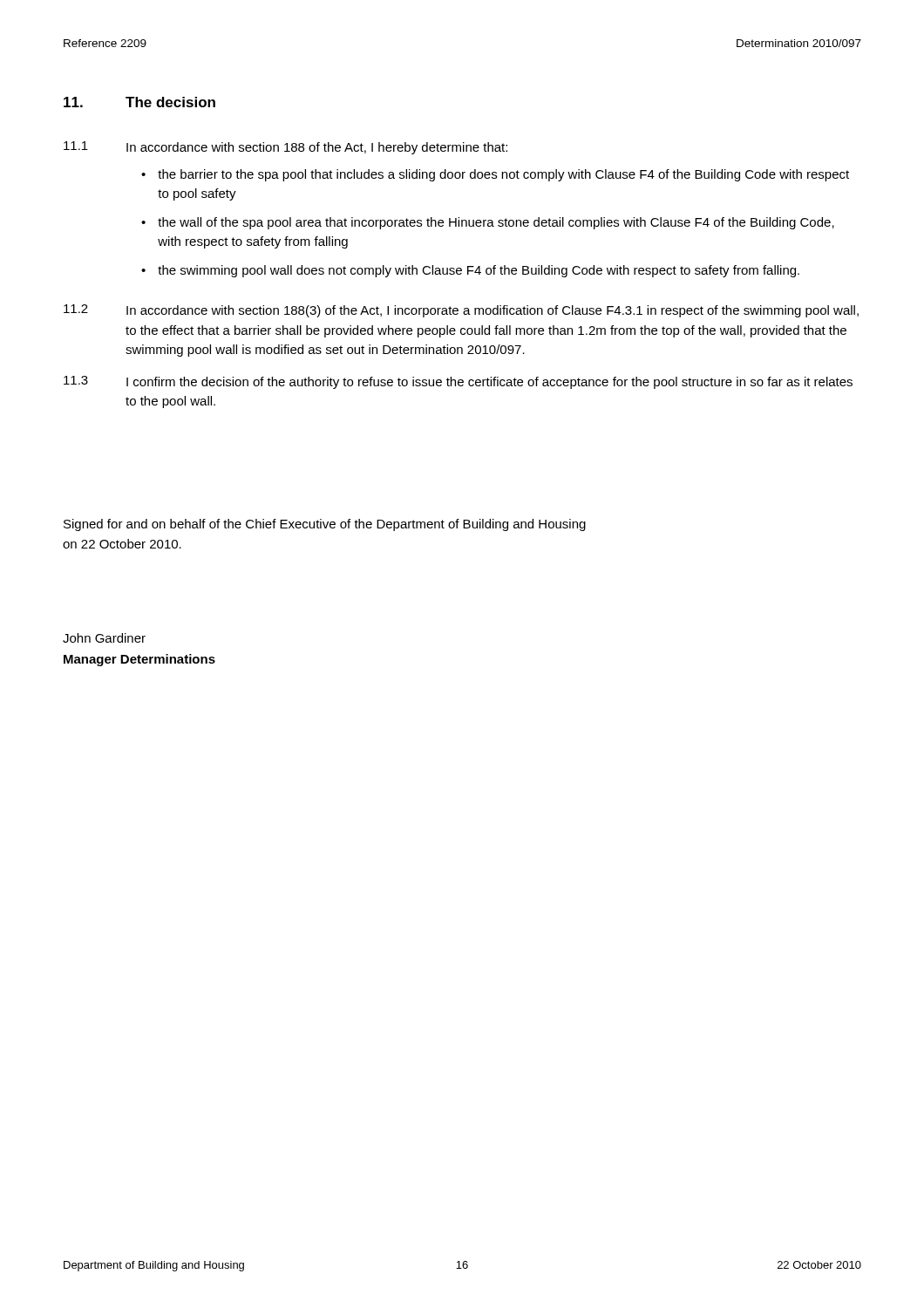Select the passage starting "John Gardiner Manager Determinations"
Screen dimensions: 1308x924
(139, 648)
